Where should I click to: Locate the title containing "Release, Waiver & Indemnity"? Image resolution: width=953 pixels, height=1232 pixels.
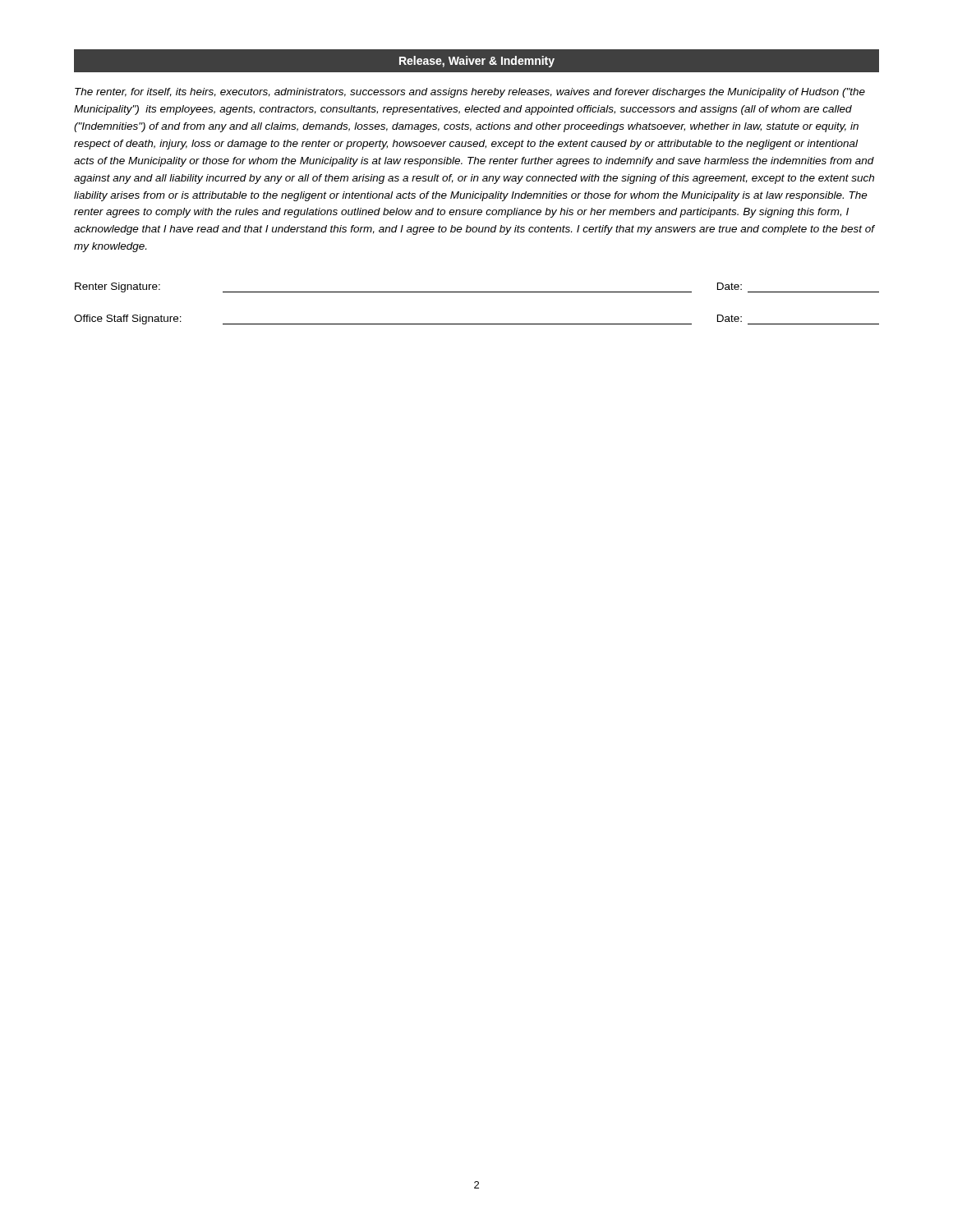pos(476,61)
